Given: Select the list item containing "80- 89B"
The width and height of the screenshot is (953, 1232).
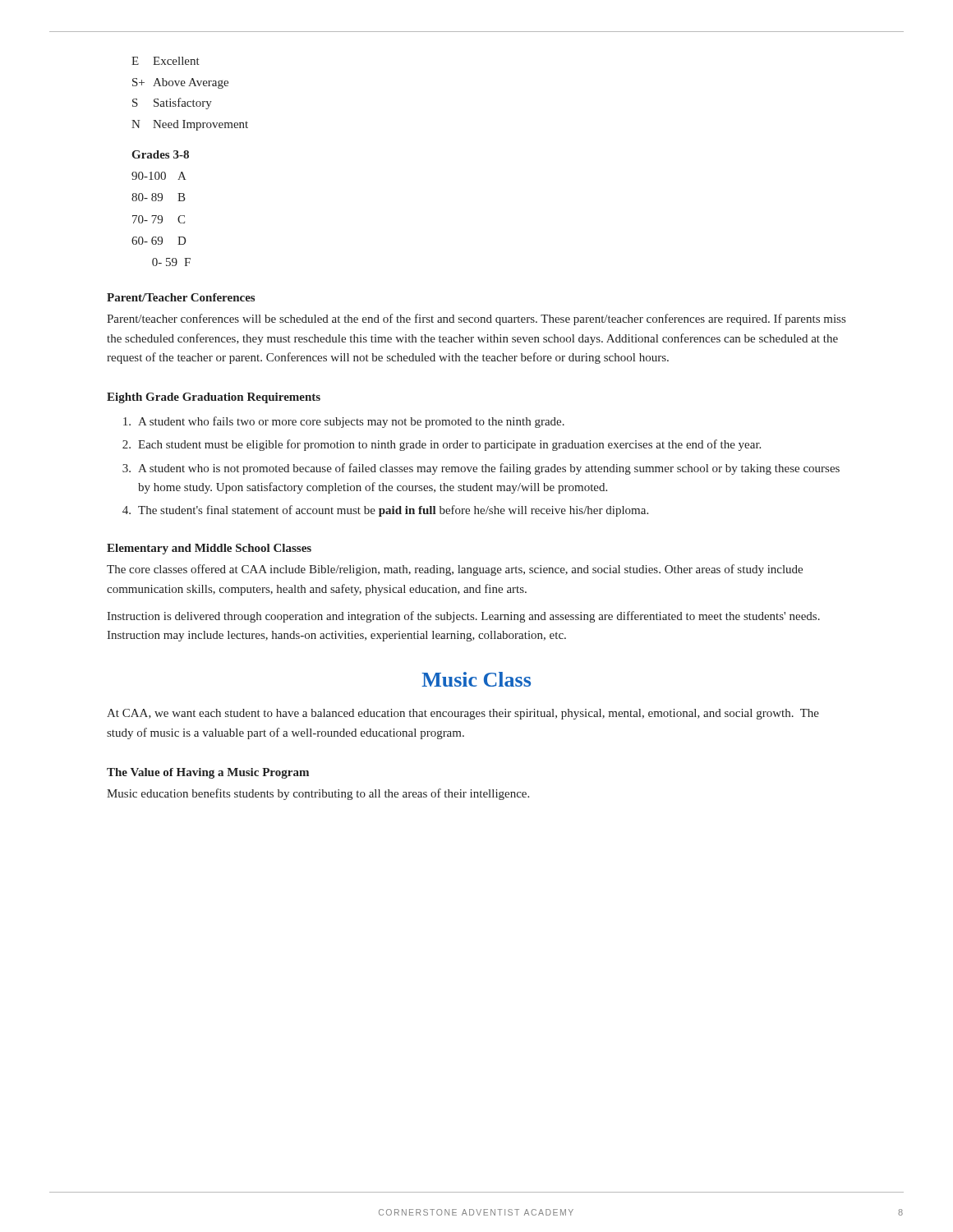Looking at the screenshot, I should pos(159,197).
